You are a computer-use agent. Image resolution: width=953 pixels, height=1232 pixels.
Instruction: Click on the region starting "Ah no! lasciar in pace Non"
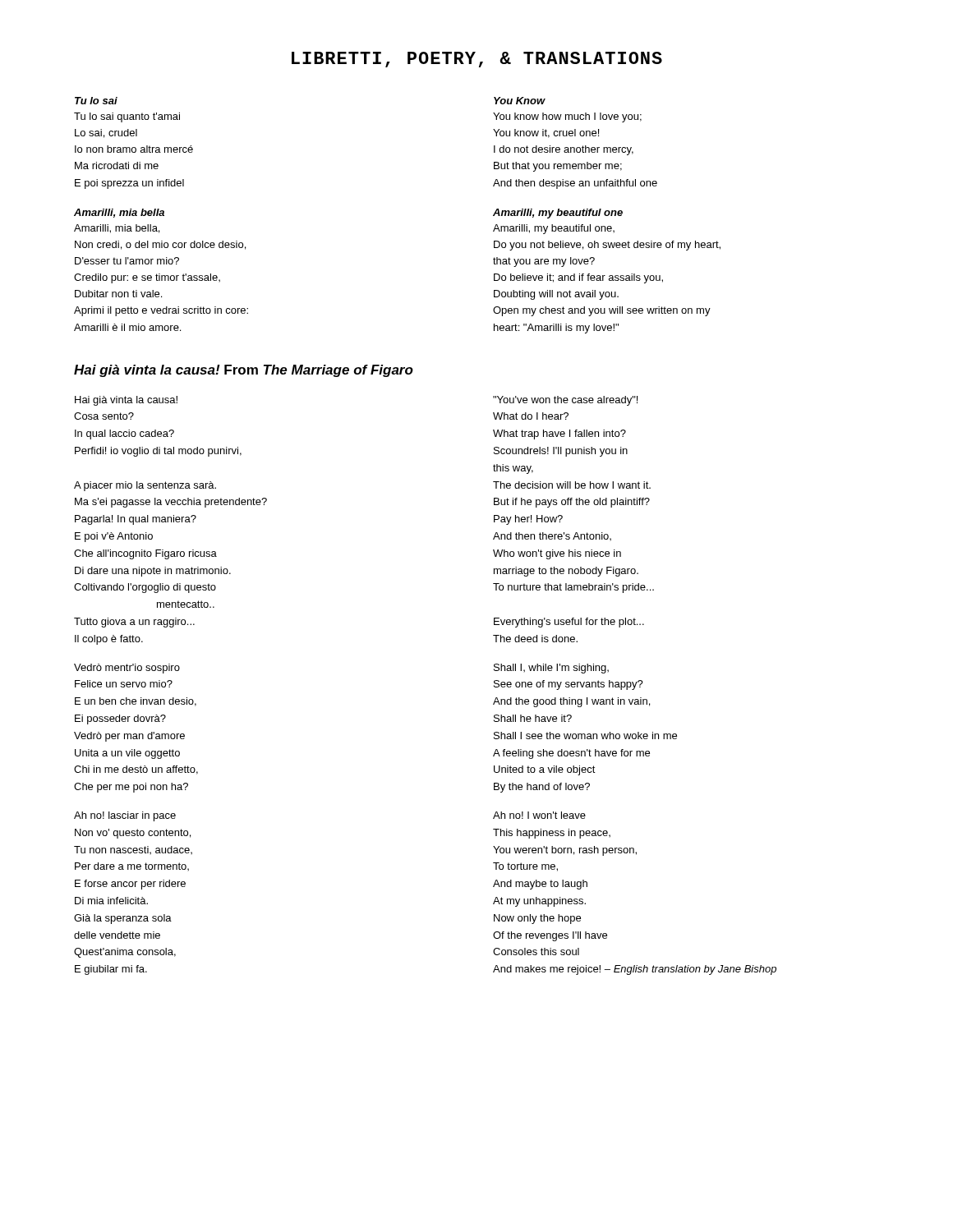point(125,816)
